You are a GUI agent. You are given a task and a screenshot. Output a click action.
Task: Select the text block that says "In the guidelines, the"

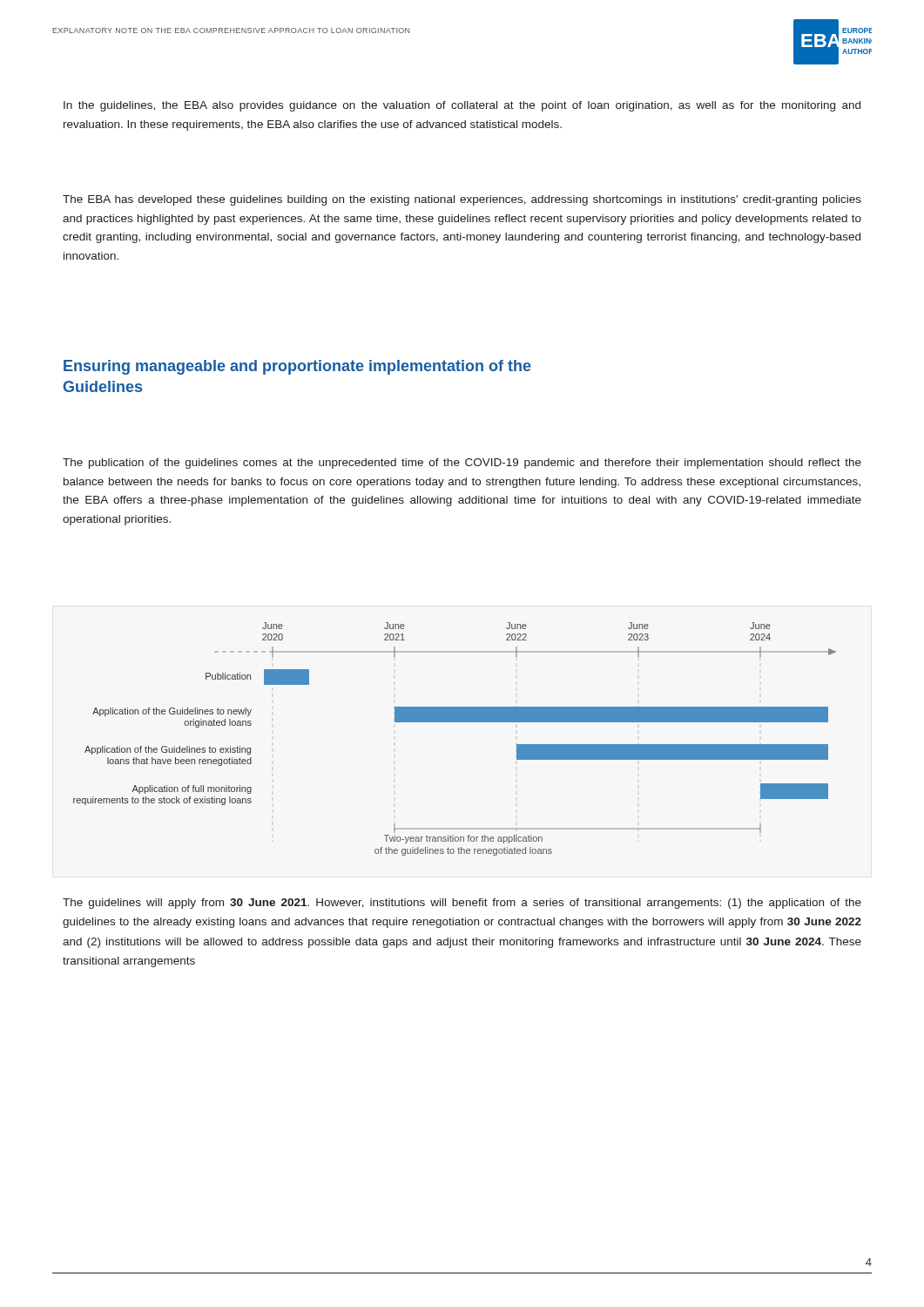462,114
